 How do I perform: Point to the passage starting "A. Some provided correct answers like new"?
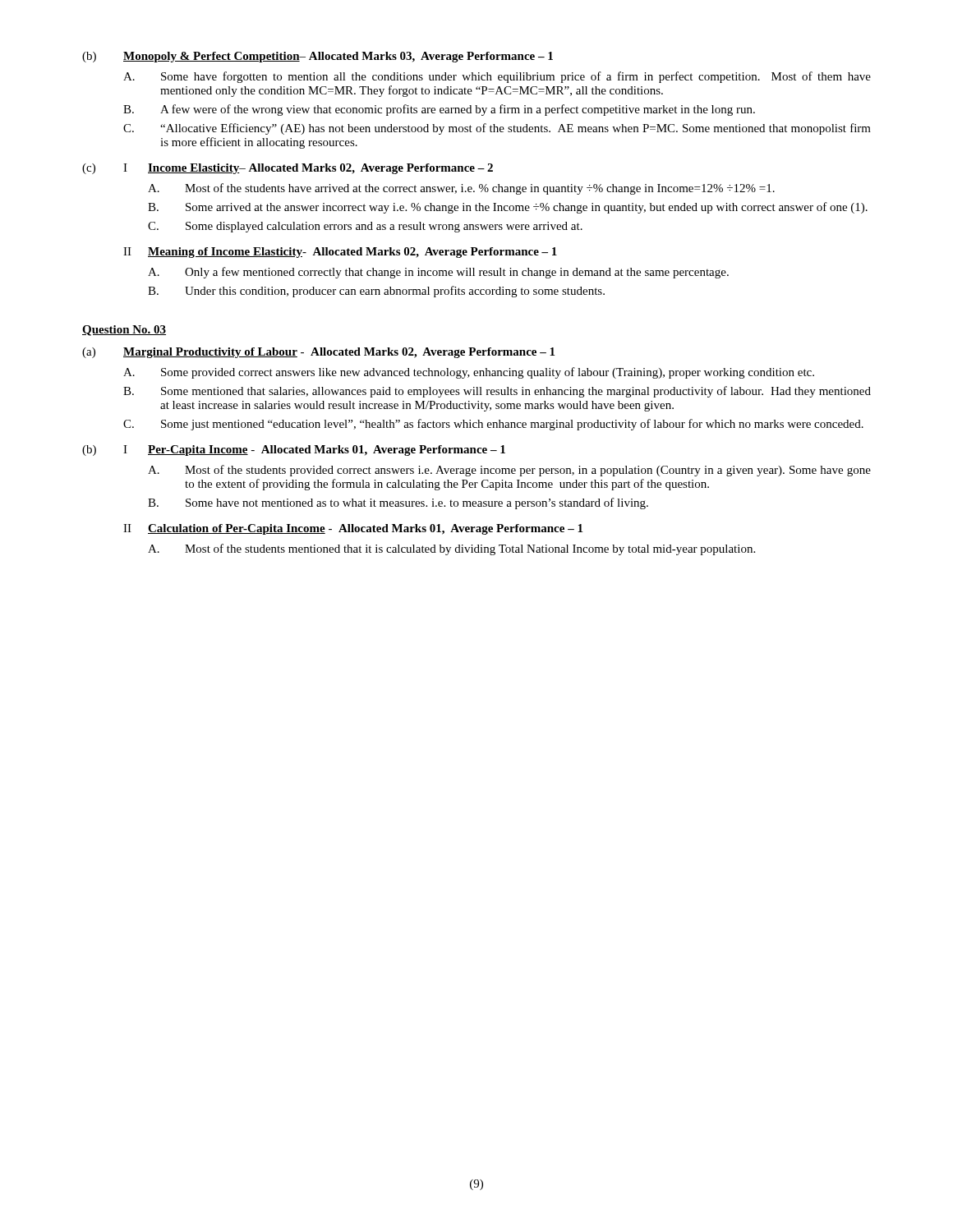coord(497,372)
